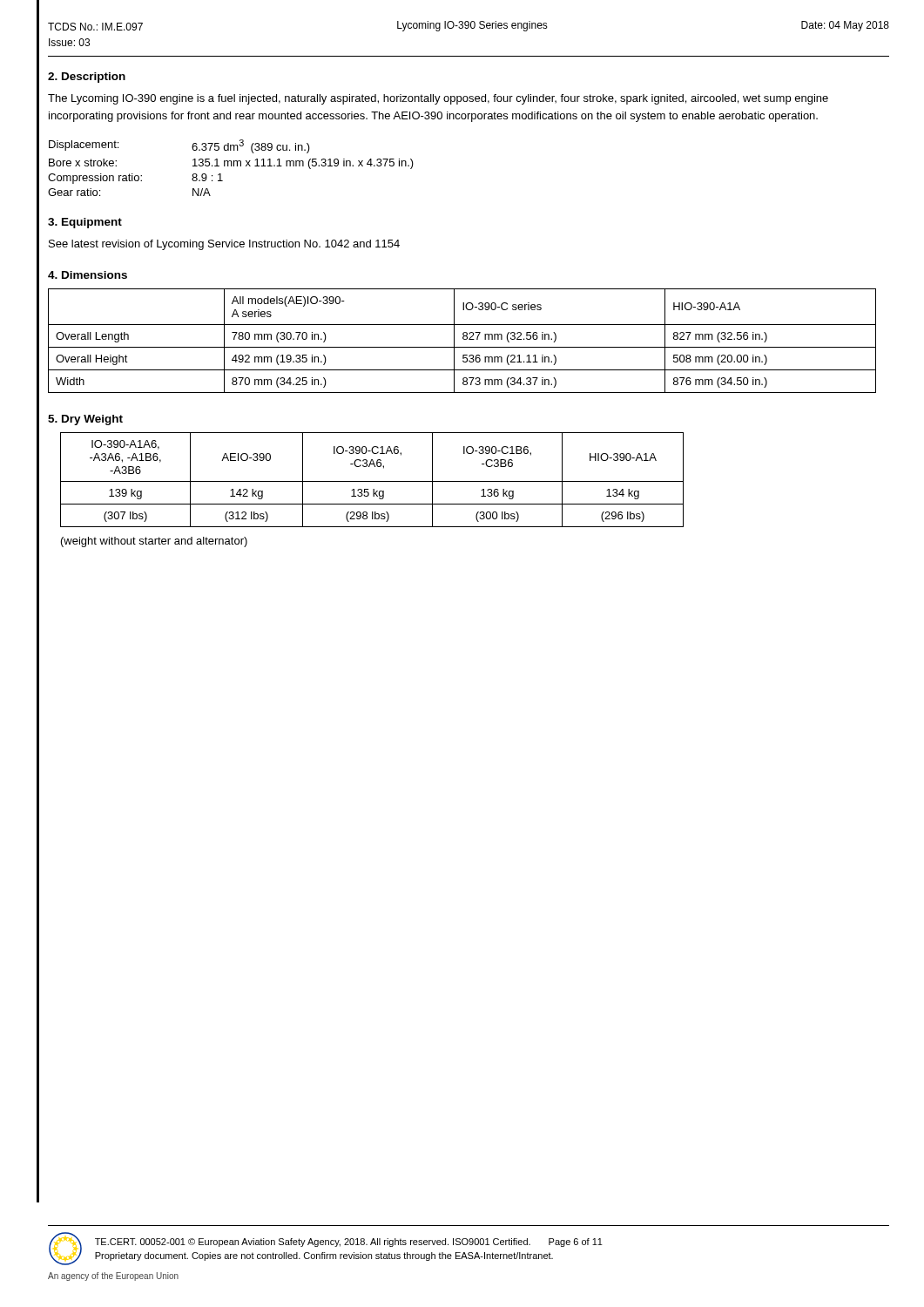Where is the passage that starts "The Lycoming IO-390"?
Viewport: 924px width, 1307px height.
tap(438, 107)
